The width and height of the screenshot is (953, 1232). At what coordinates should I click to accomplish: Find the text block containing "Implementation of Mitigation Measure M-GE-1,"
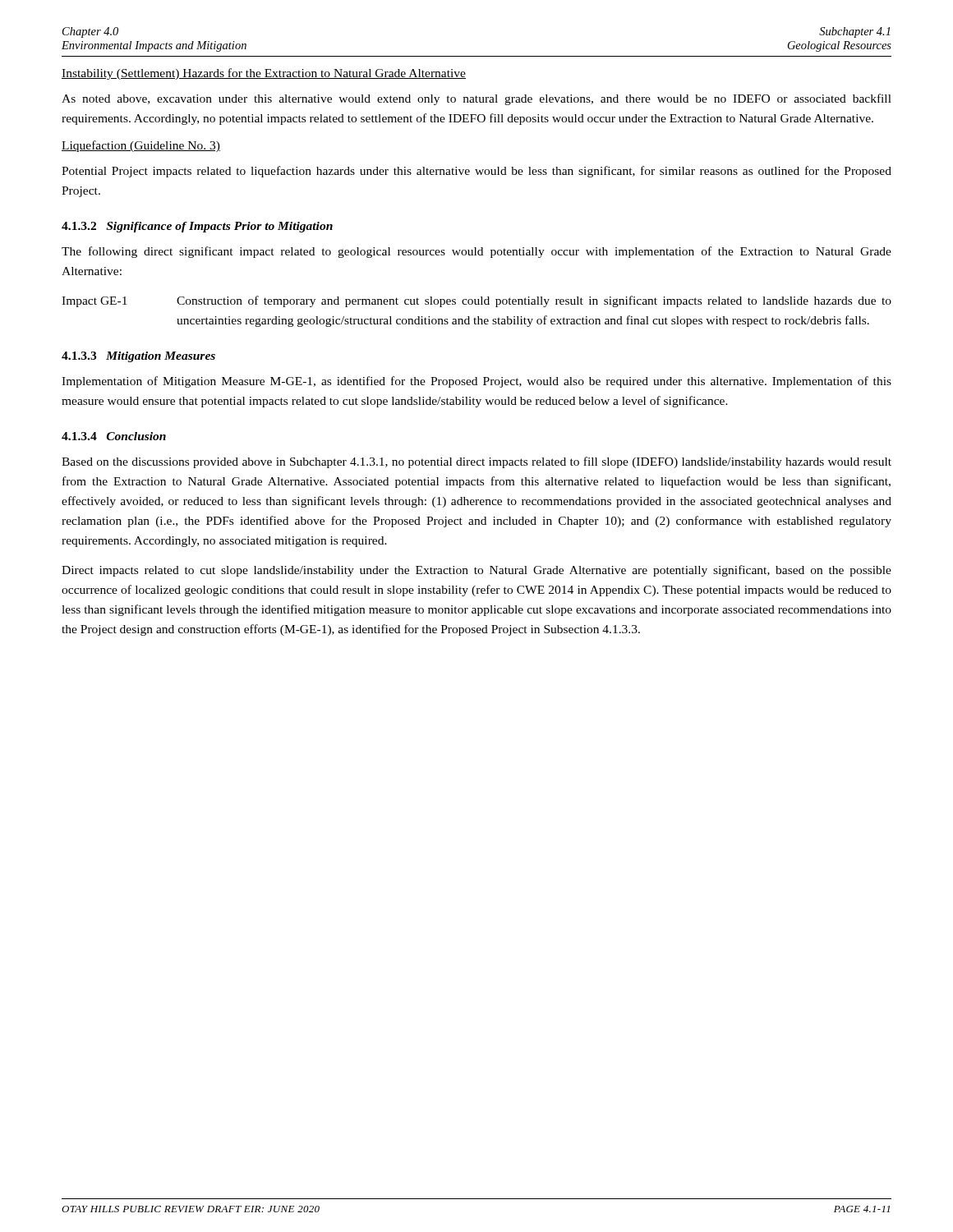click(x=476, y=391)
